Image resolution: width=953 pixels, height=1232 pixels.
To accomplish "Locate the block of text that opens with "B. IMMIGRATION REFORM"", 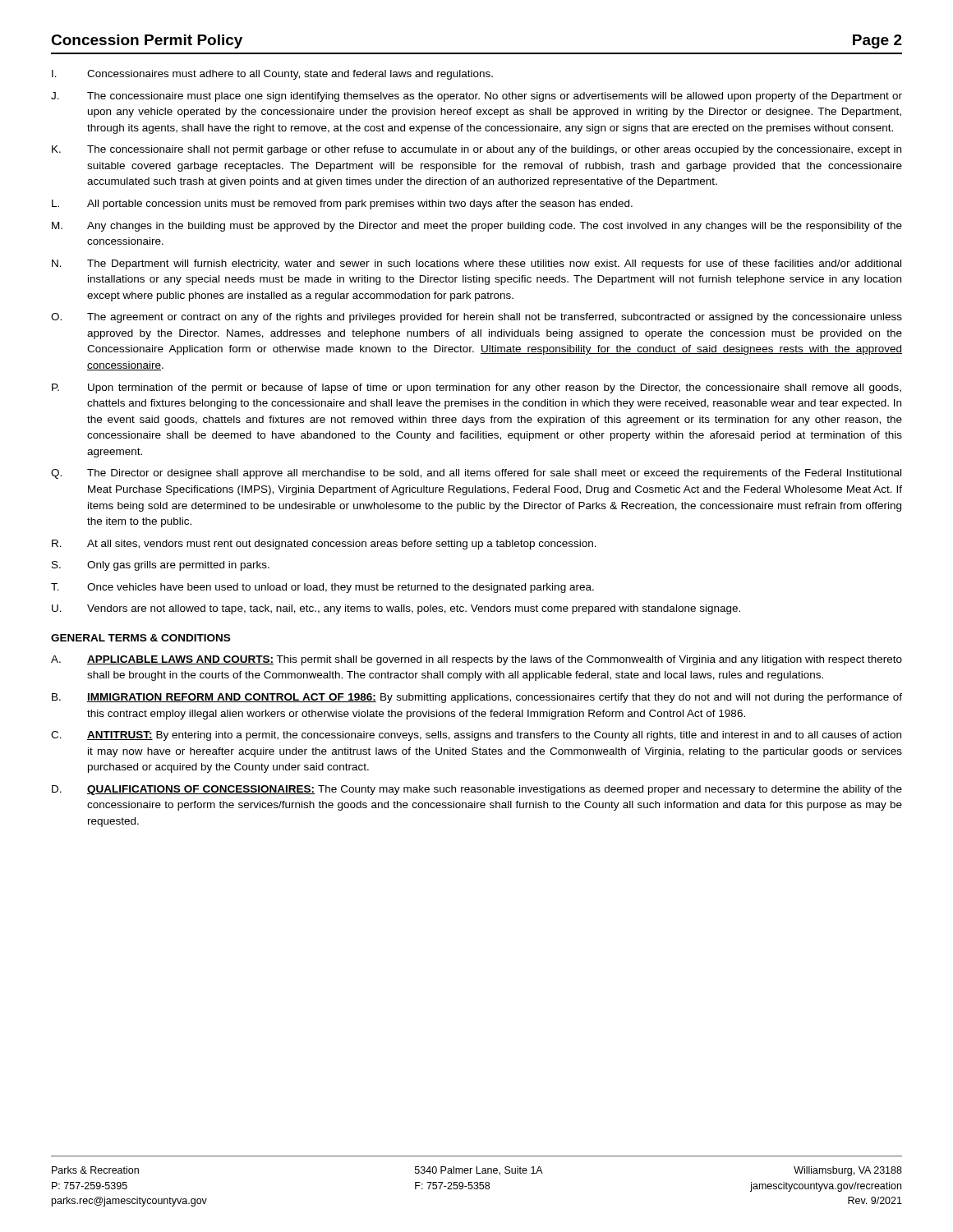I will tap(476, 705).
